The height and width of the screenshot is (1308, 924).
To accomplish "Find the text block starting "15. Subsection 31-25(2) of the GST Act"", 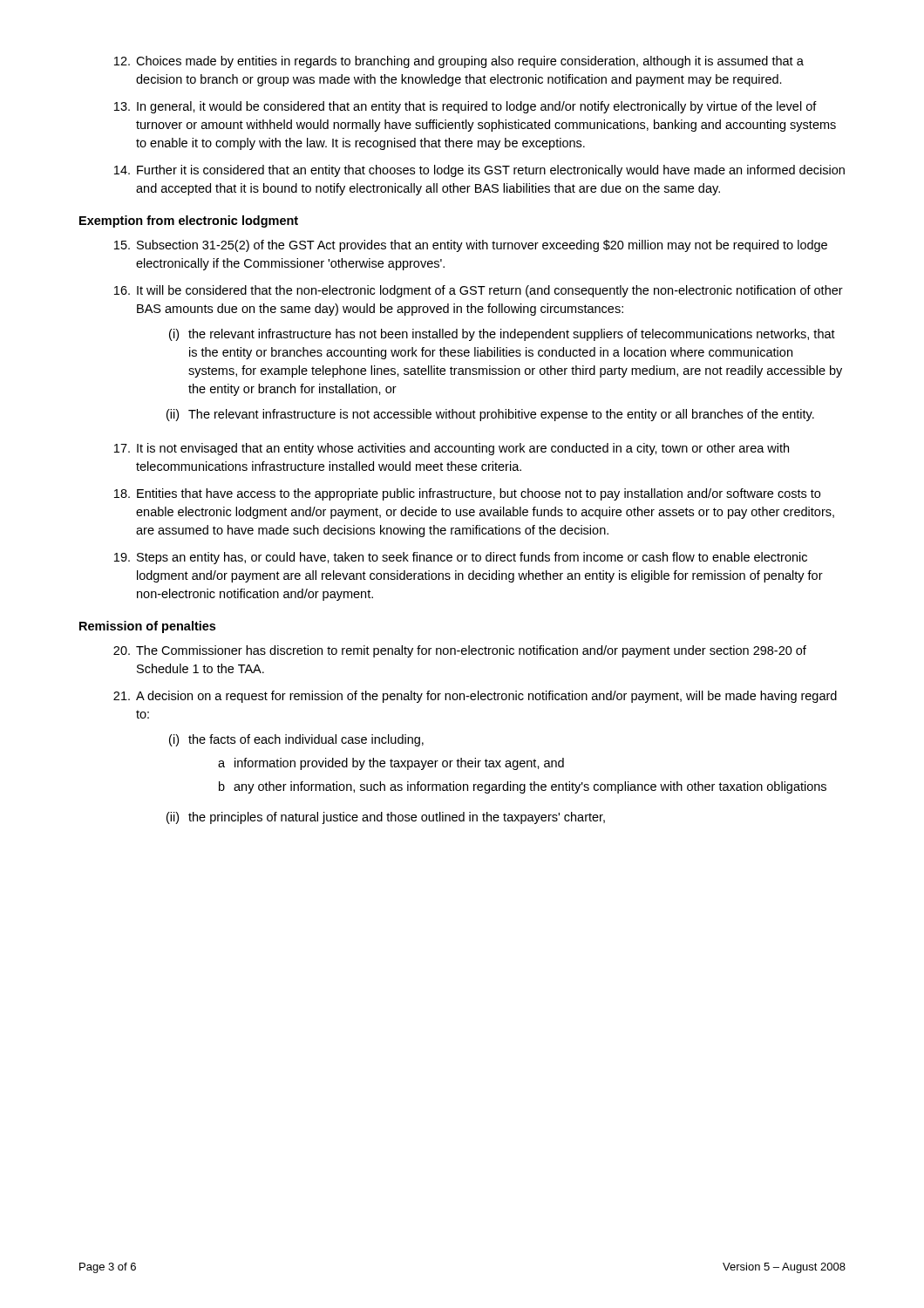I will coord(462,255).
